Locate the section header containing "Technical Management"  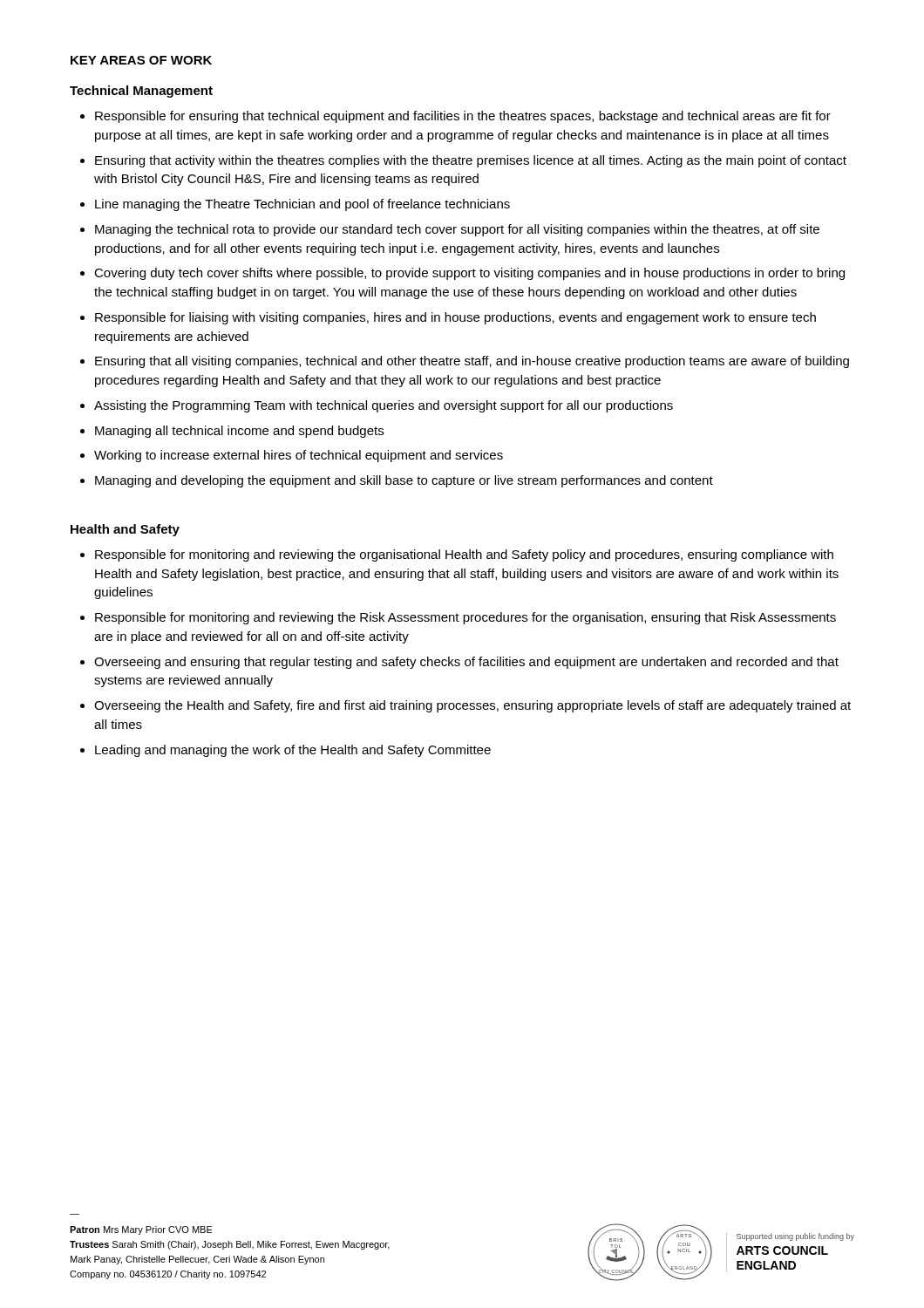pyautogui.click(x=141, y=90)
